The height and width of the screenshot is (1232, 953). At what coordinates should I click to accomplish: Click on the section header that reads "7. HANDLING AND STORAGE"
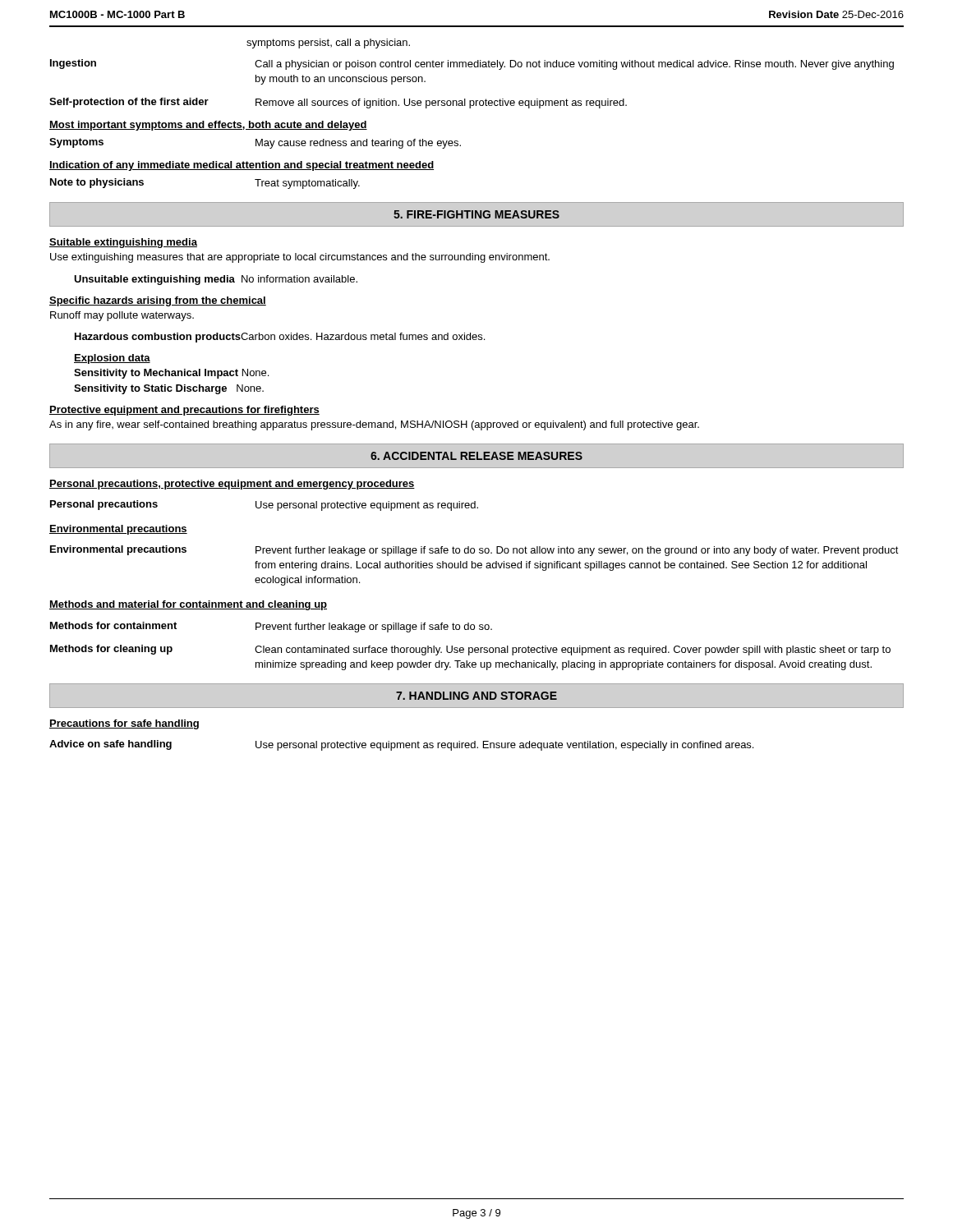point(476,696)
